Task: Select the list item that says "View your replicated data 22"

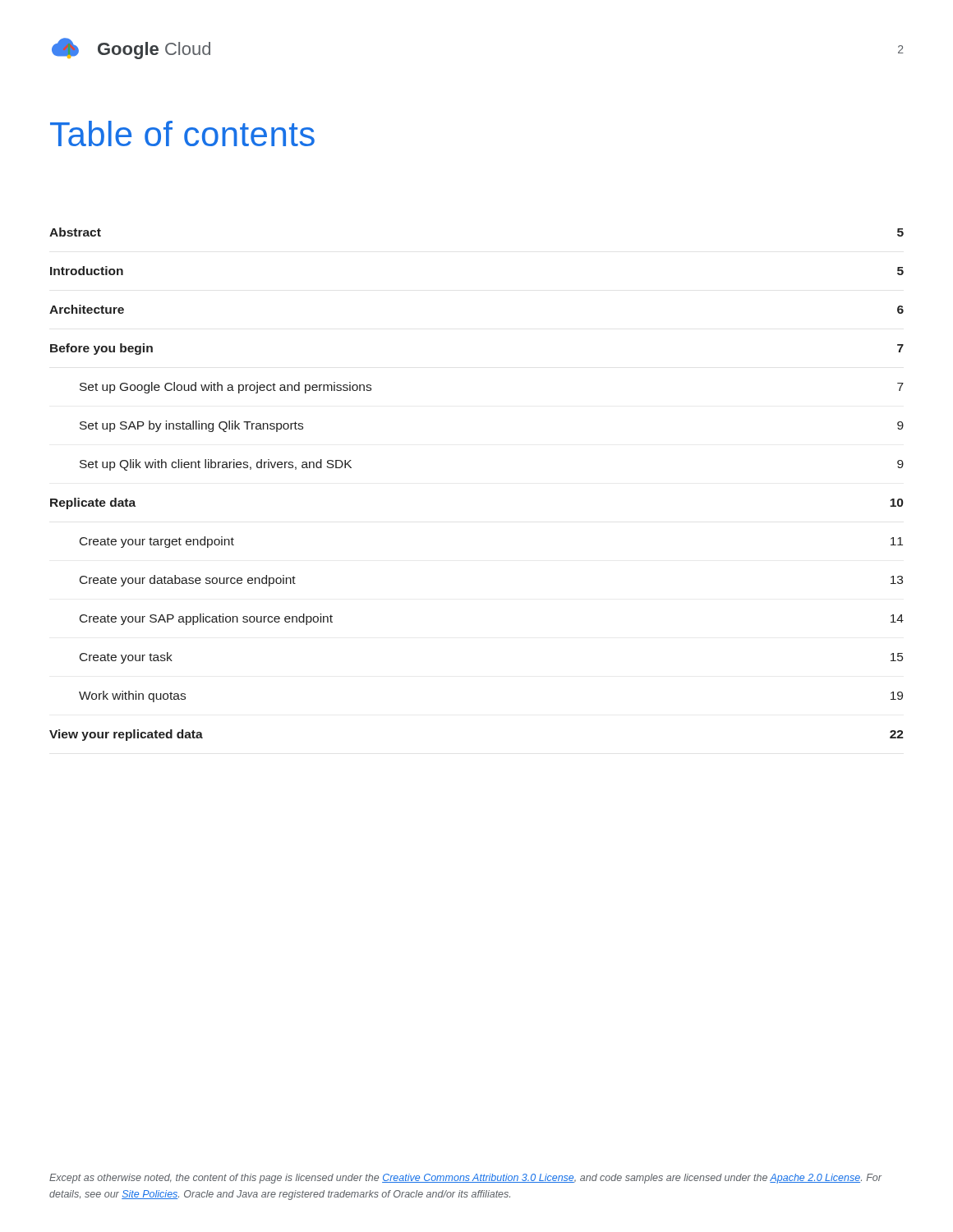Action: tap(130, 735)
